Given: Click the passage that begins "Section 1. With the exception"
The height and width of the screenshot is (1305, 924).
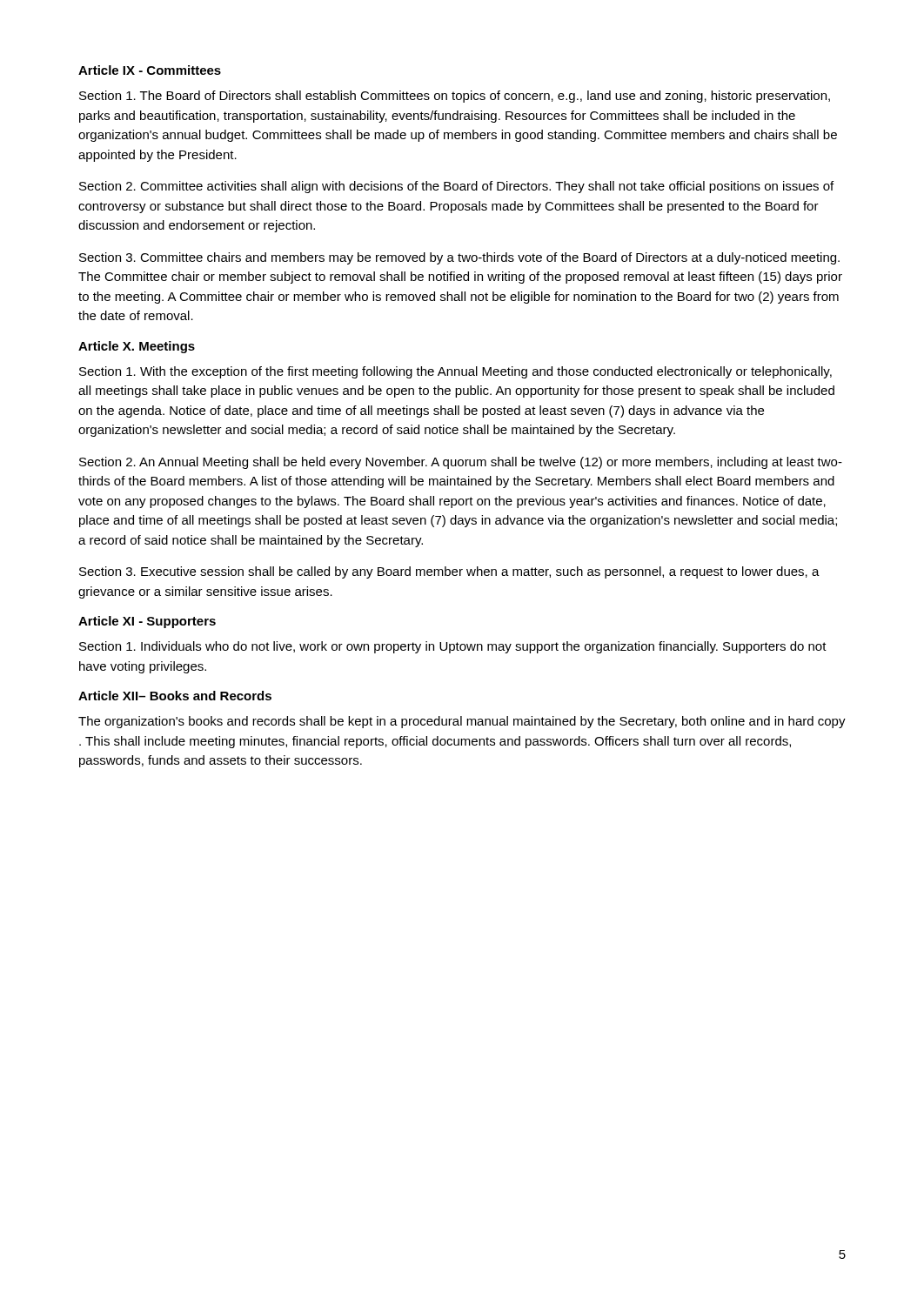Looking at the screenshot, I should tap(457, 400).
